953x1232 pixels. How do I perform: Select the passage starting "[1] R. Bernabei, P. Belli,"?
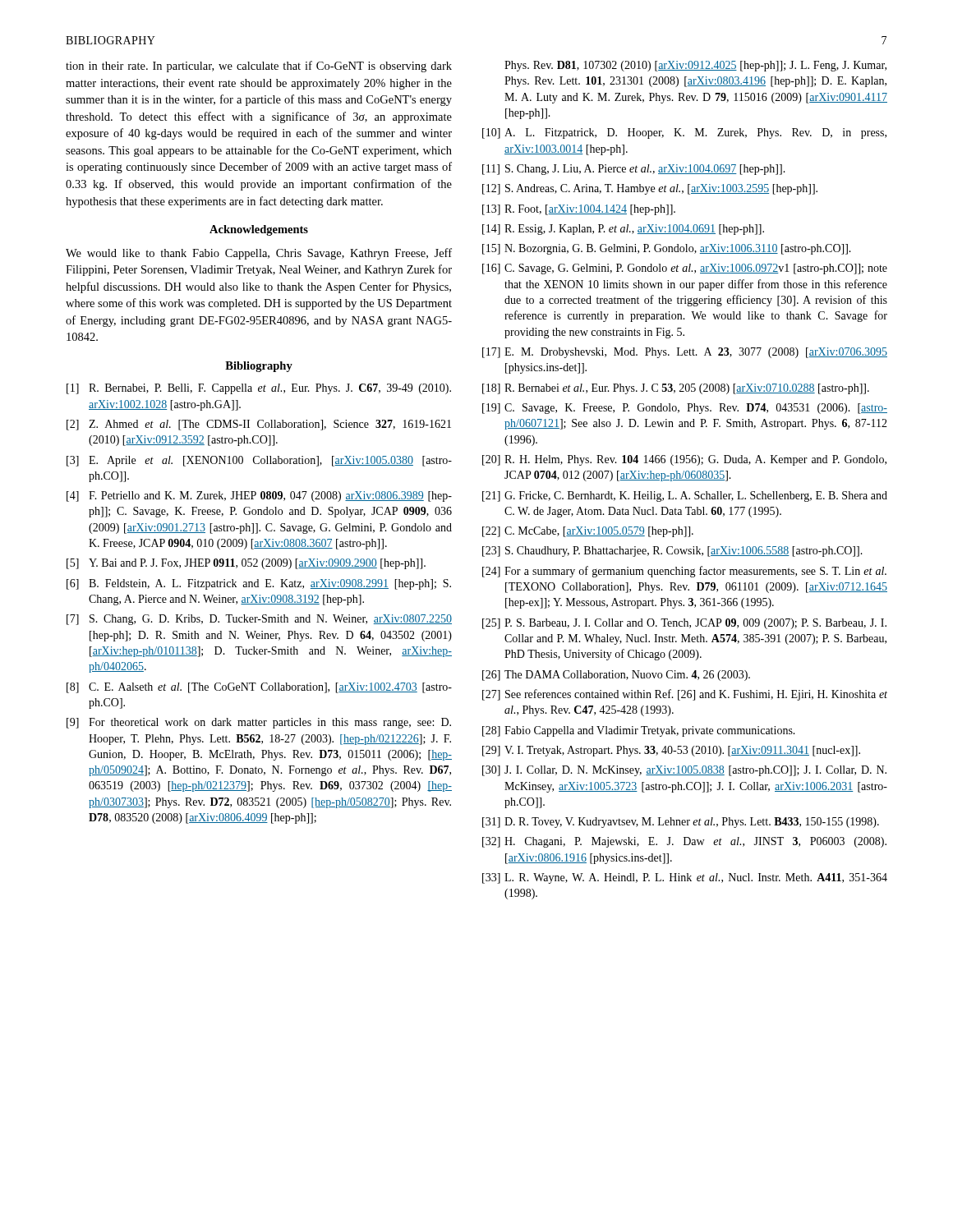259,396
